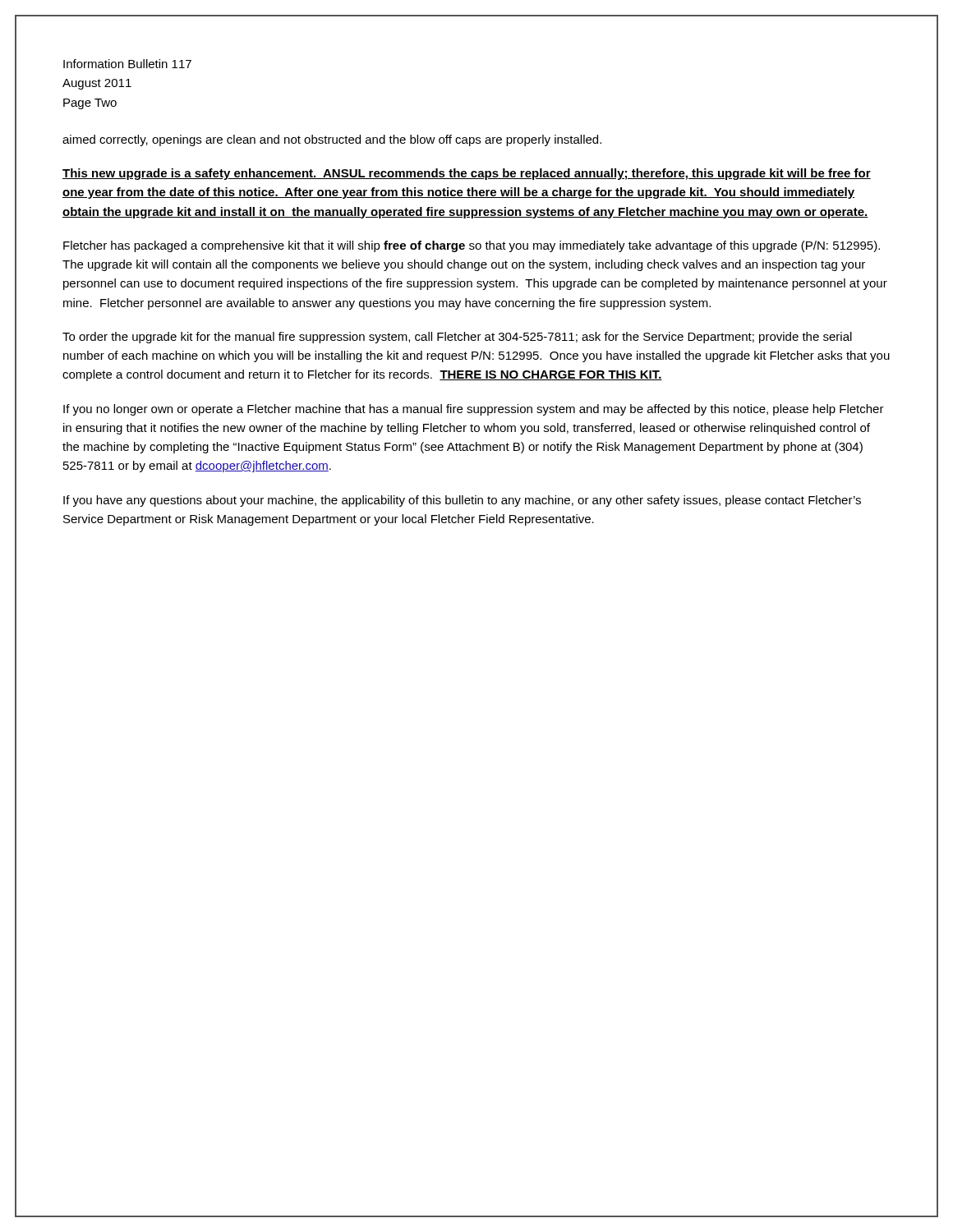Locate the text block starting "This new upgrade is a safety"
The width and height of the screenshot is (953, 1232).
[466, 192]
